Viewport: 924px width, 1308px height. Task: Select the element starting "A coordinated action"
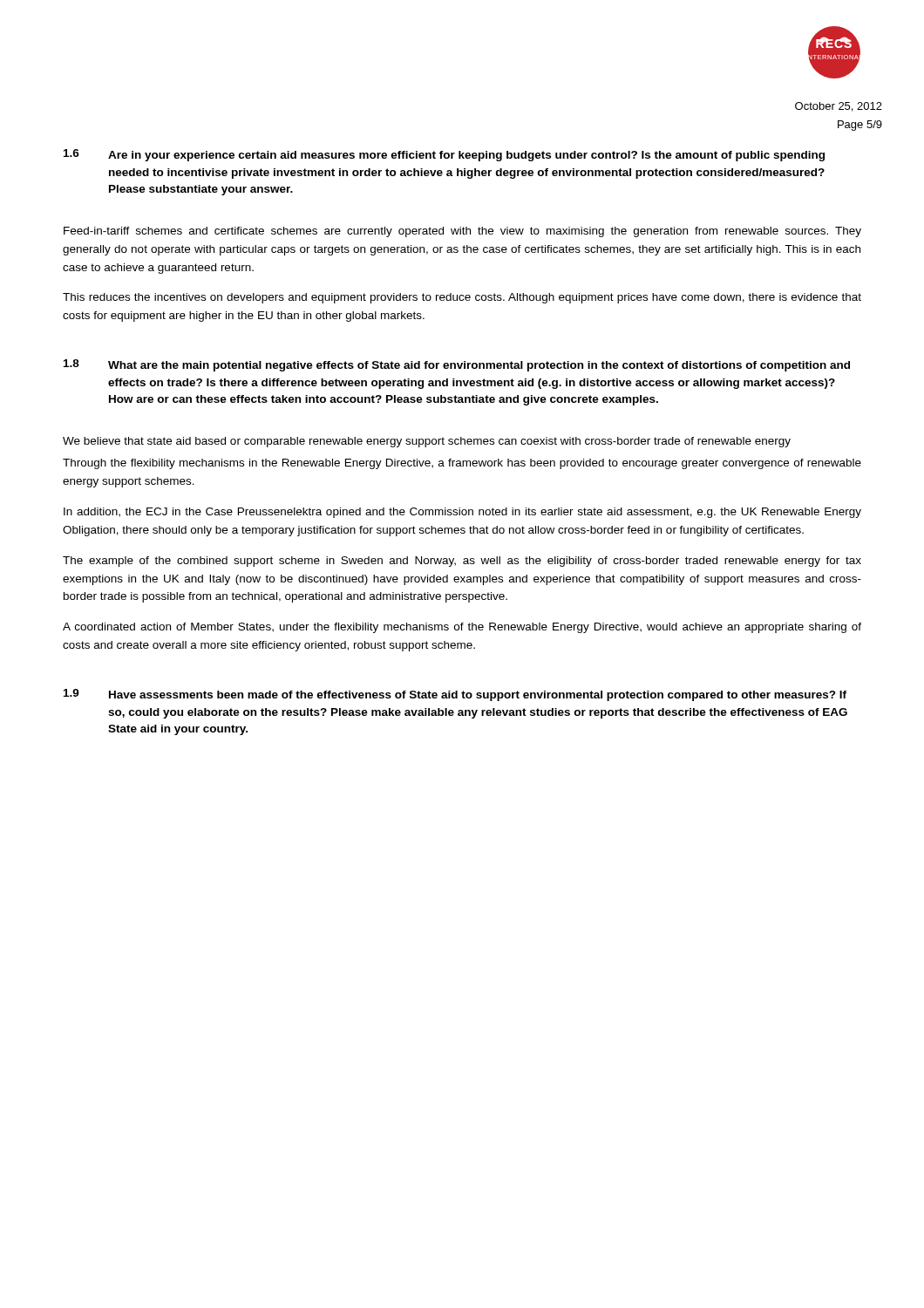[x=462, y=636]
